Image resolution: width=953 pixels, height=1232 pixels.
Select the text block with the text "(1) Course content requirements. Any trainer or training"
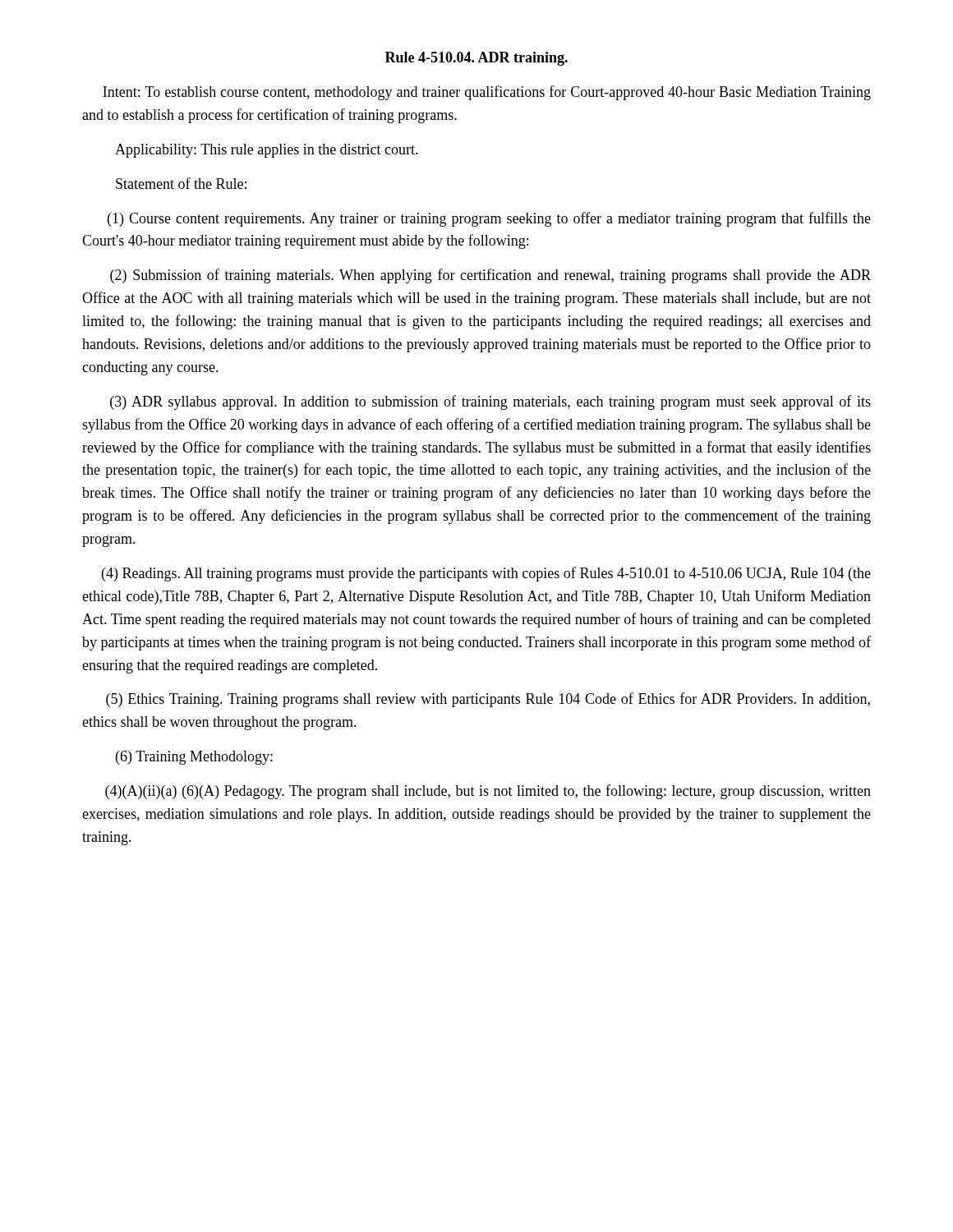(x=476, y=230)
